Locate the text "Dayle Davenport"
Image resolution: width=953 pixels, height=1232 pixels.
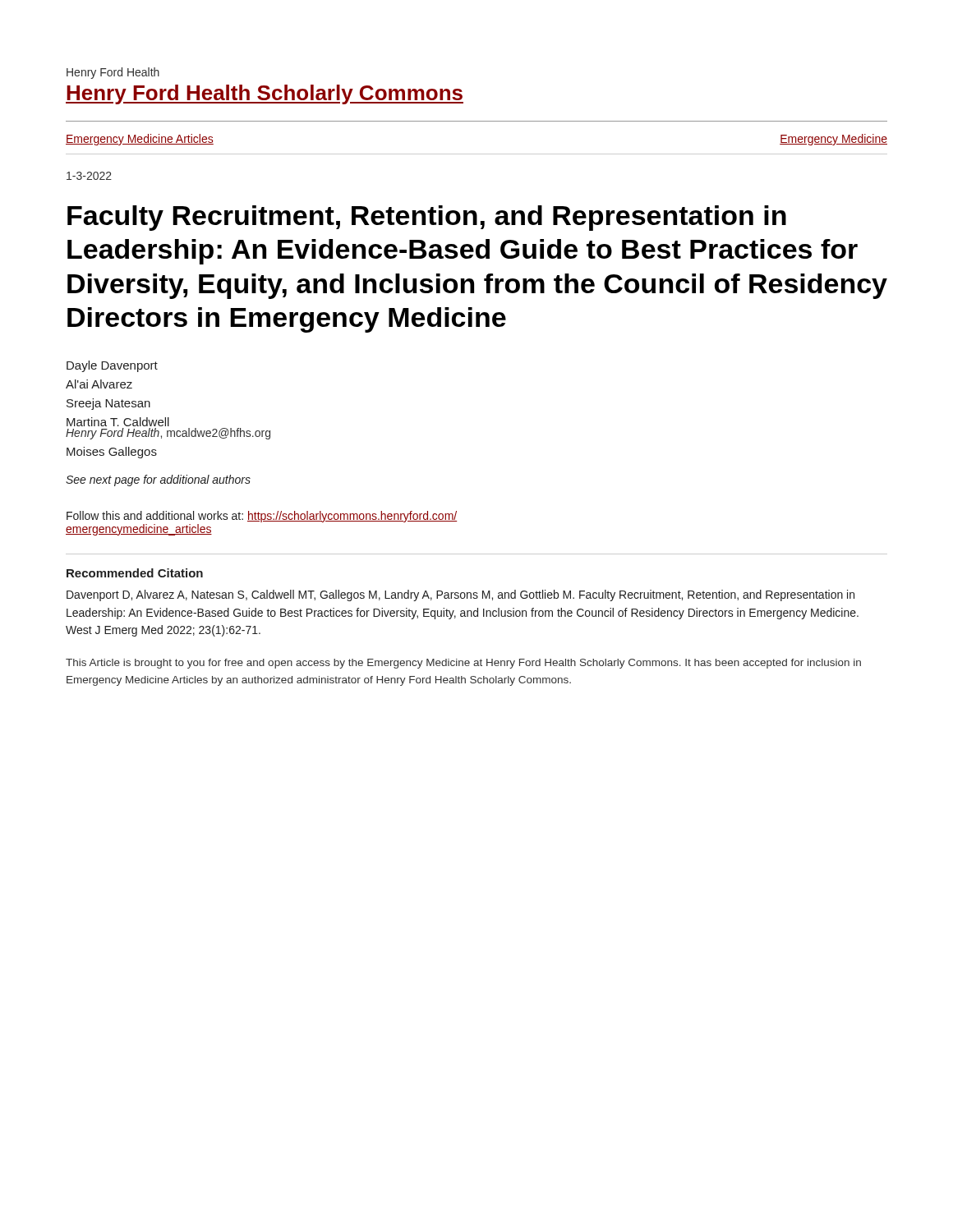pos(112,365)
